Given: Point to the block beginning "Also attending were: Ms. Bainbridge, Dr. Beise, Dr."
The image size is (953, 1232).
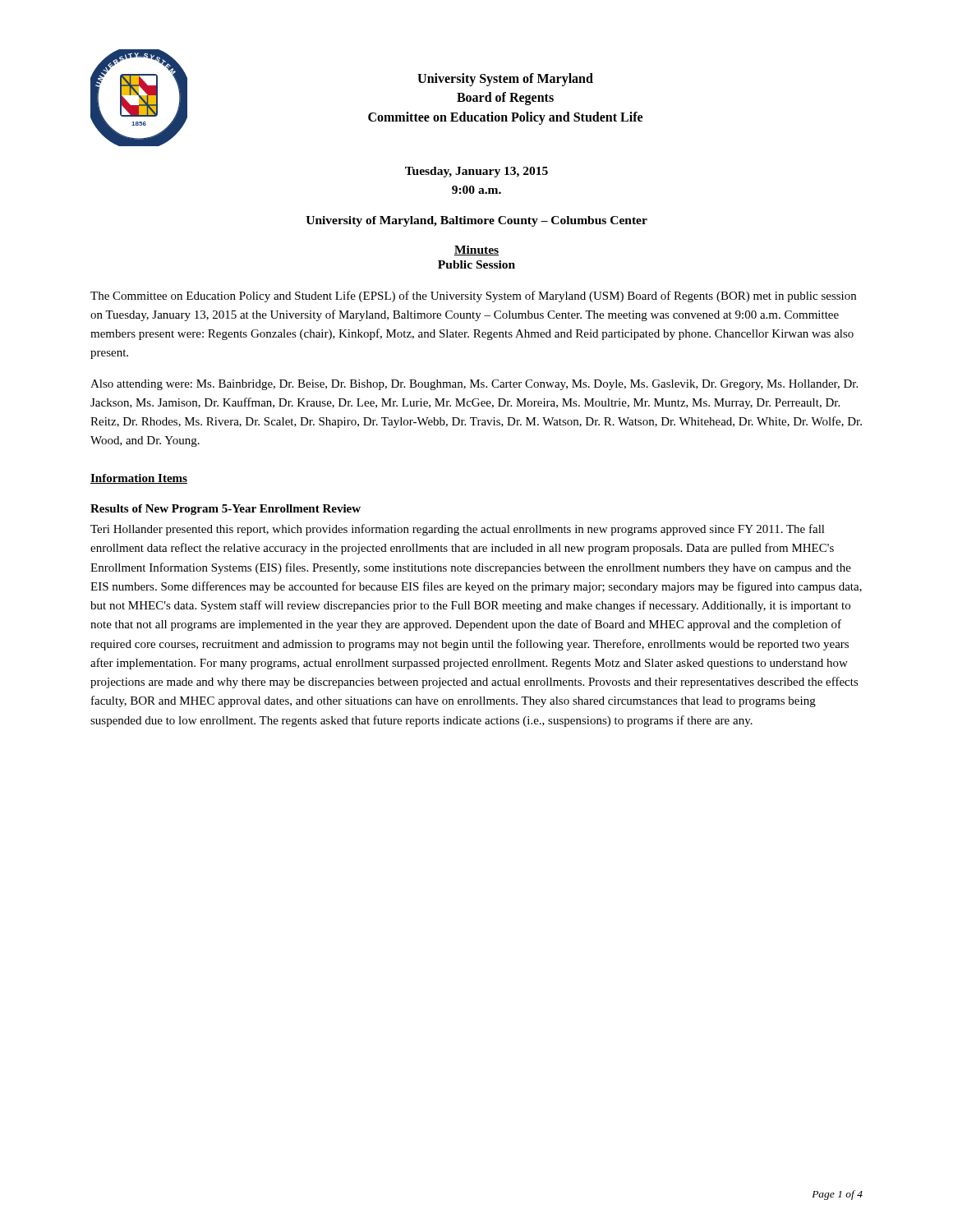Looking at the screenshot, I should 476,412.
